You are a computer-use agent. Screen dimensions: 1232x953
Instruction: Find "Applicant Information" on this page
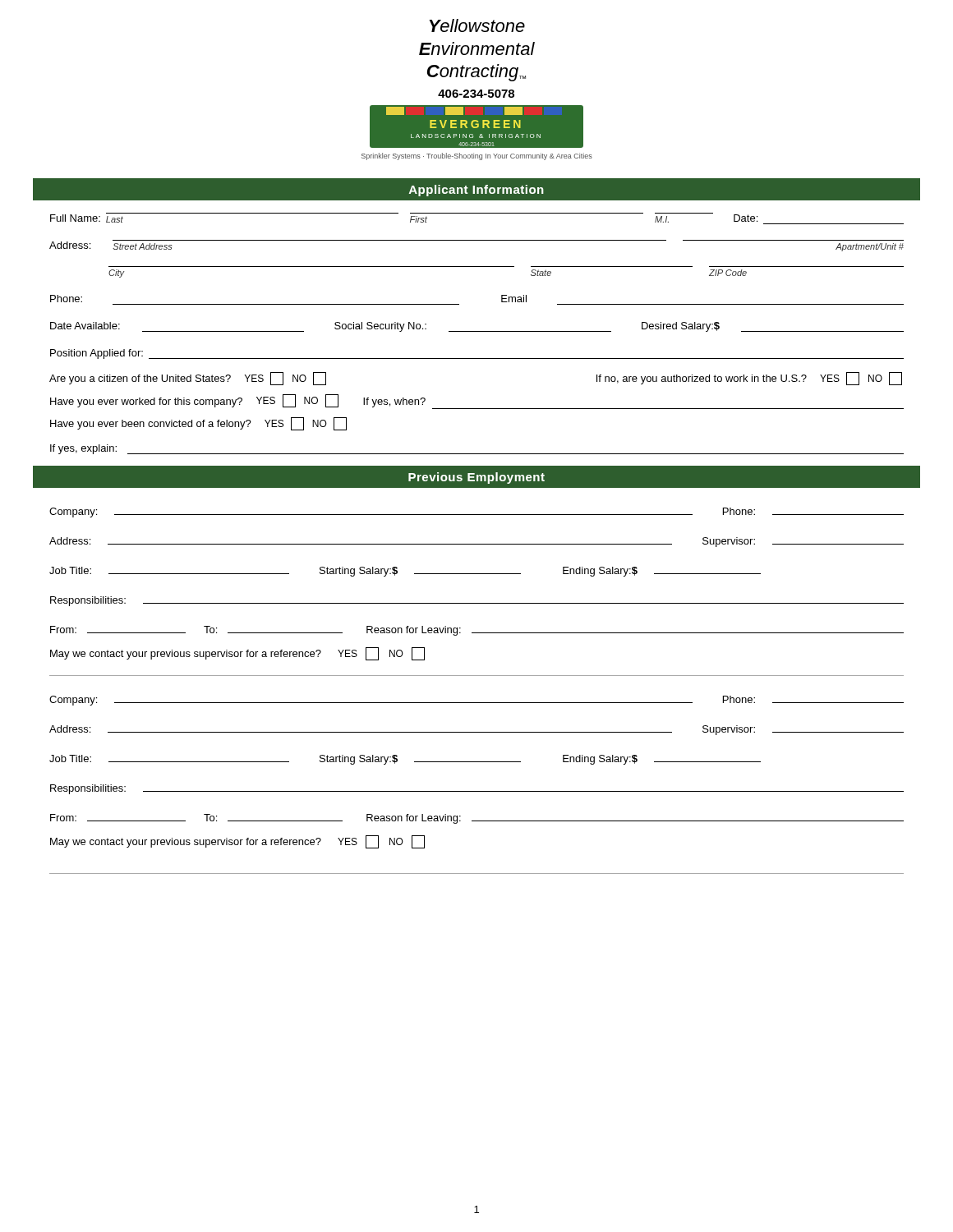click(x=476, y=189)
